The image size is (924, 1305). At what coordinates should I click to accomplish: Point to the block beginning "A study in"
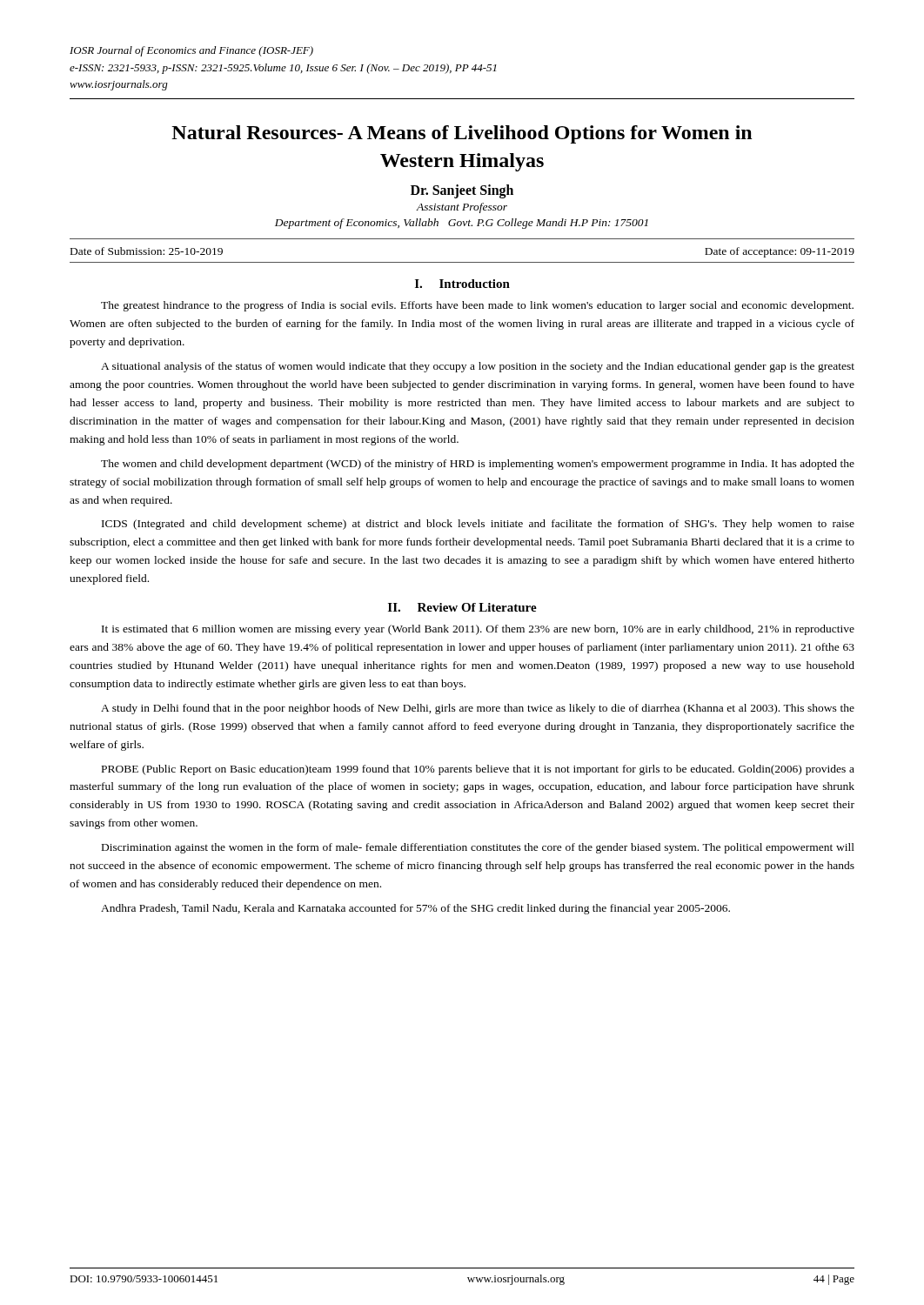462,726
